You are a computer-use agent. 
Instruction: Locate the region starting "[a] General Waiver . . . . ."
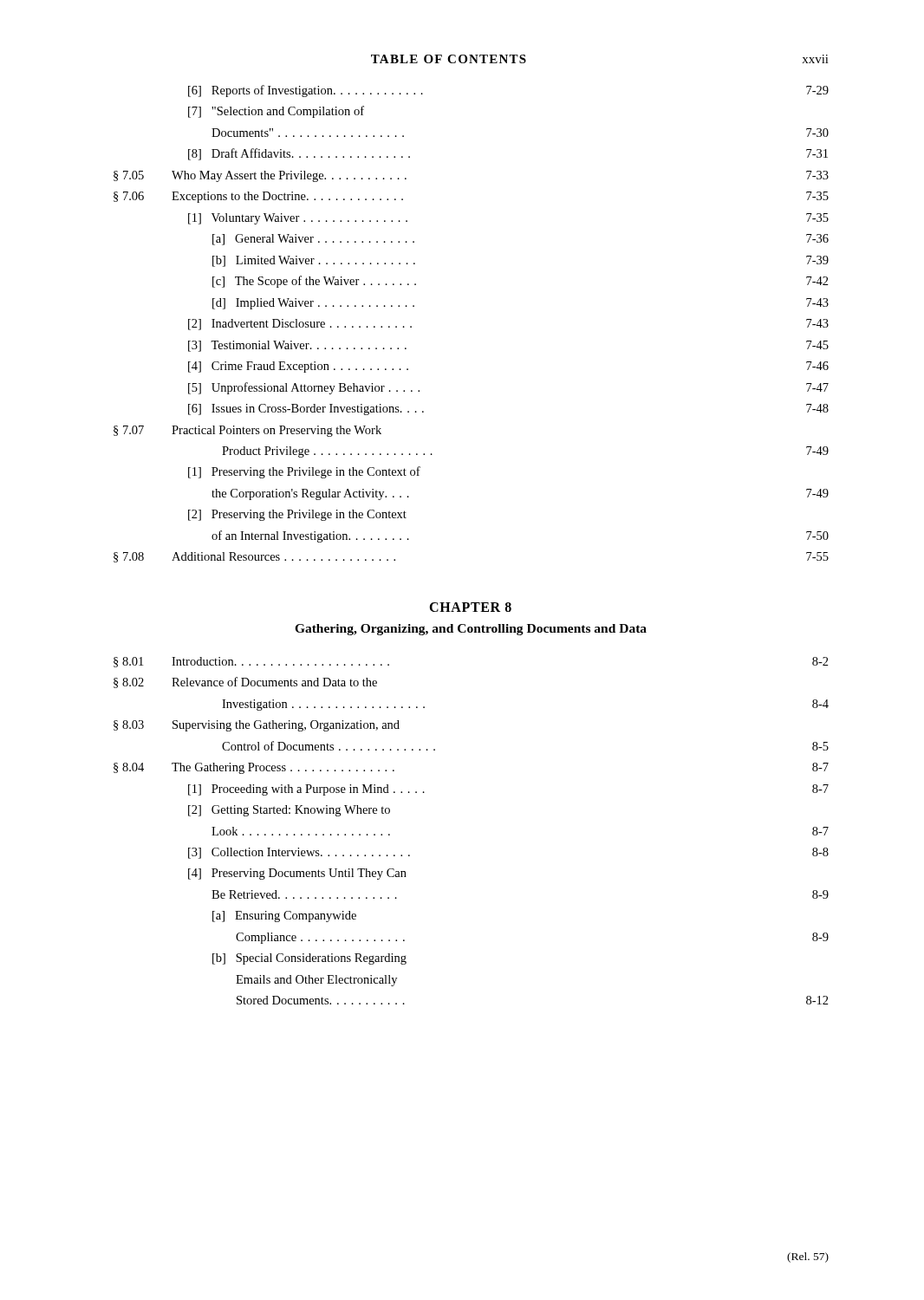click(259, 240)
